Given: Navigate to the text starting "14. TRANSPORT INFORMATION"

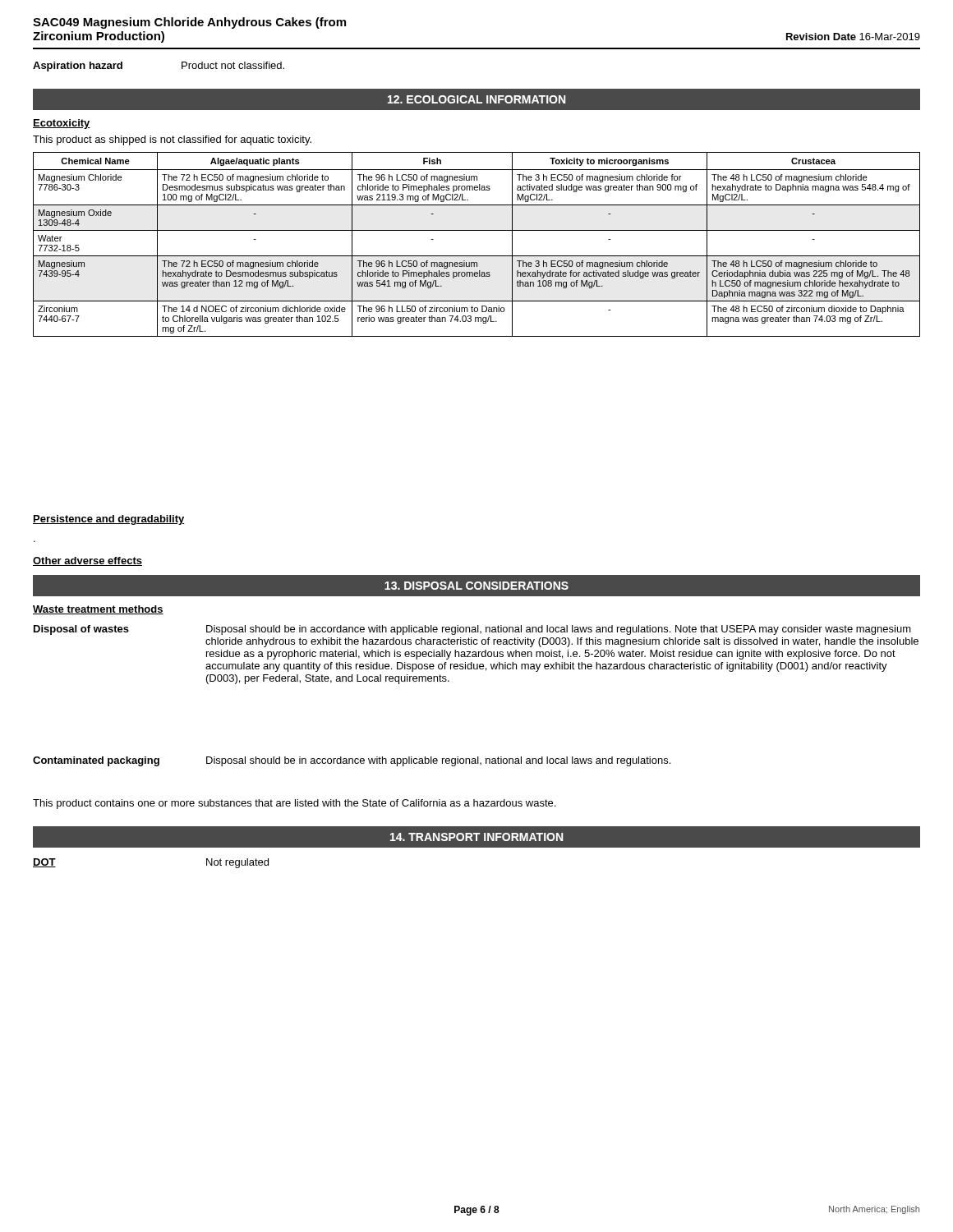Looking at the screenshot, I should pos(476,837).
